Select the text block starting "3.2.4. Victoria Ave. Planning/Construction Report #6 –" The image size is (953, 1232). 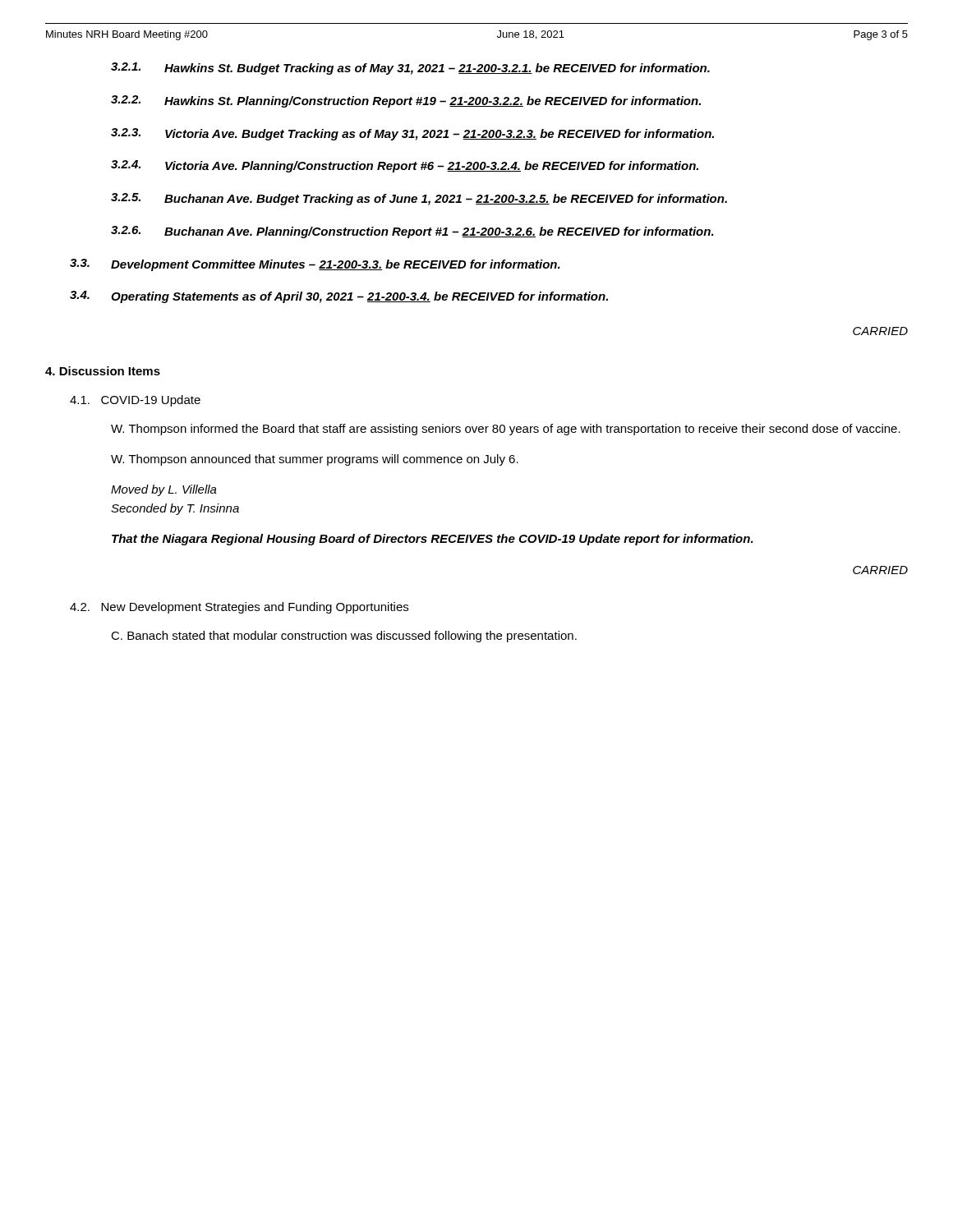tap(509, 166)
